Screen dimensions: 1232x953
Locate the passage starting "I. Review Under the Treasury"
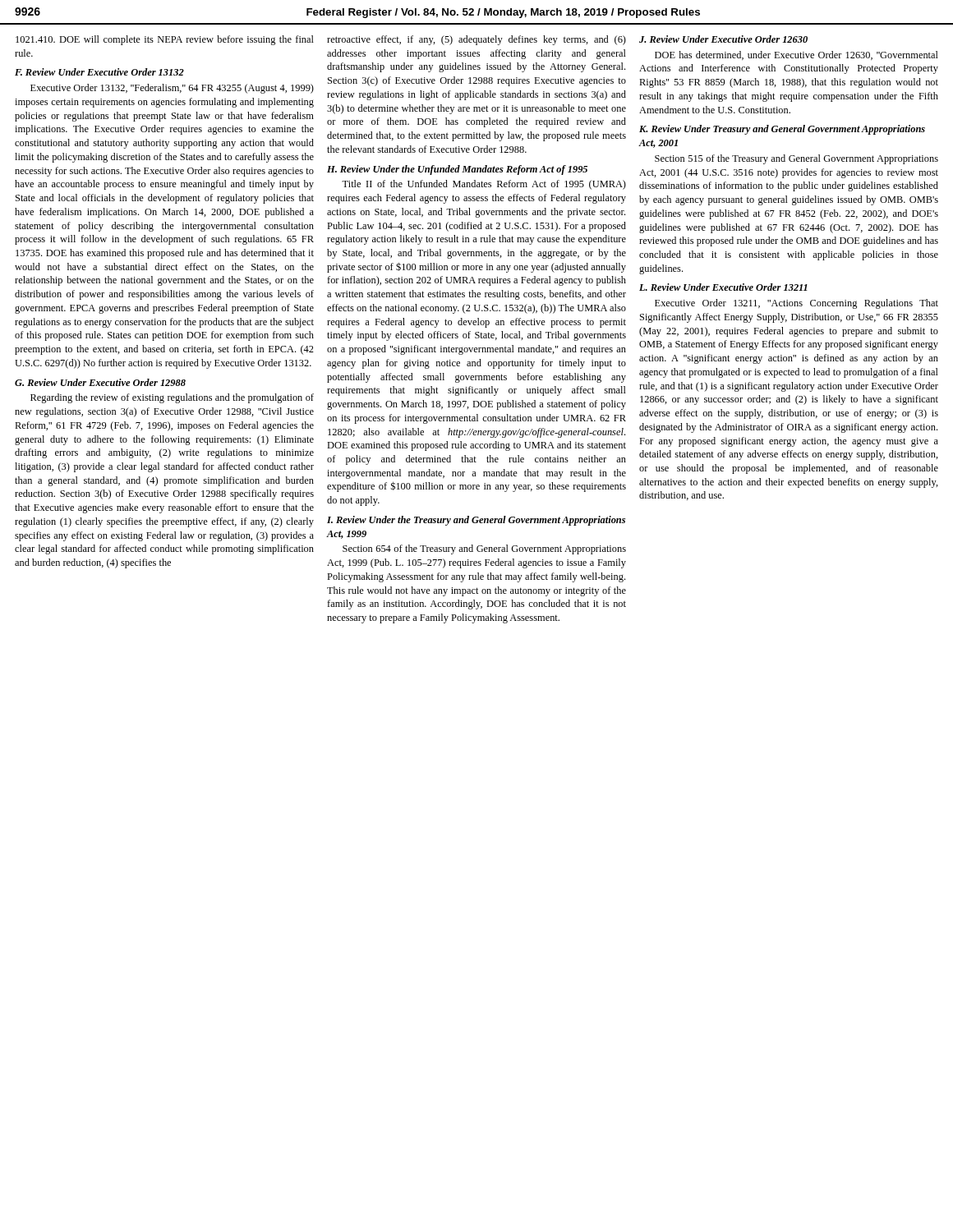[x=476, y=527]
